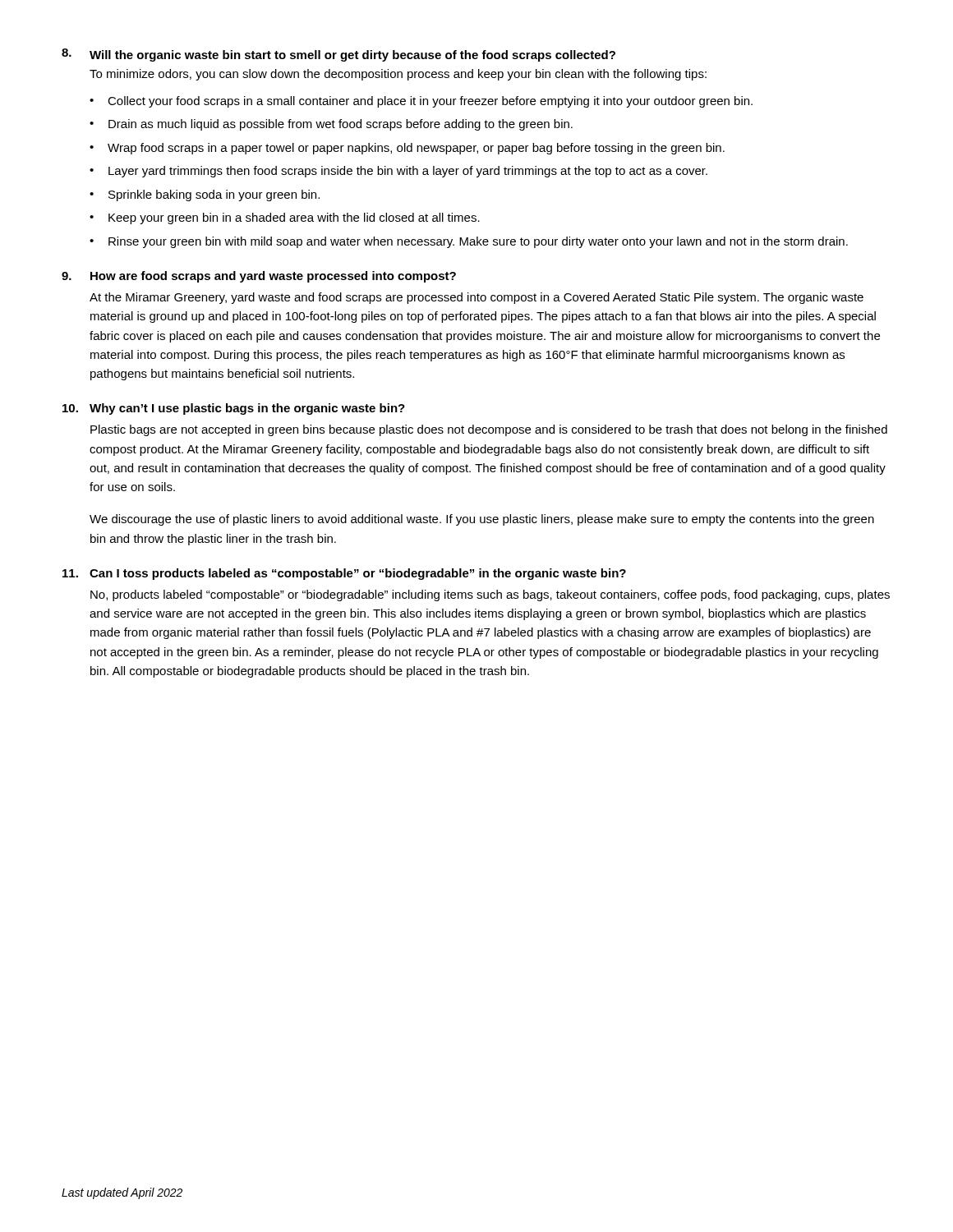Locate the section header that opens with "9. How are food scraps"
953x1232 pixels.
pyautogui.click(x=259, y=277)
